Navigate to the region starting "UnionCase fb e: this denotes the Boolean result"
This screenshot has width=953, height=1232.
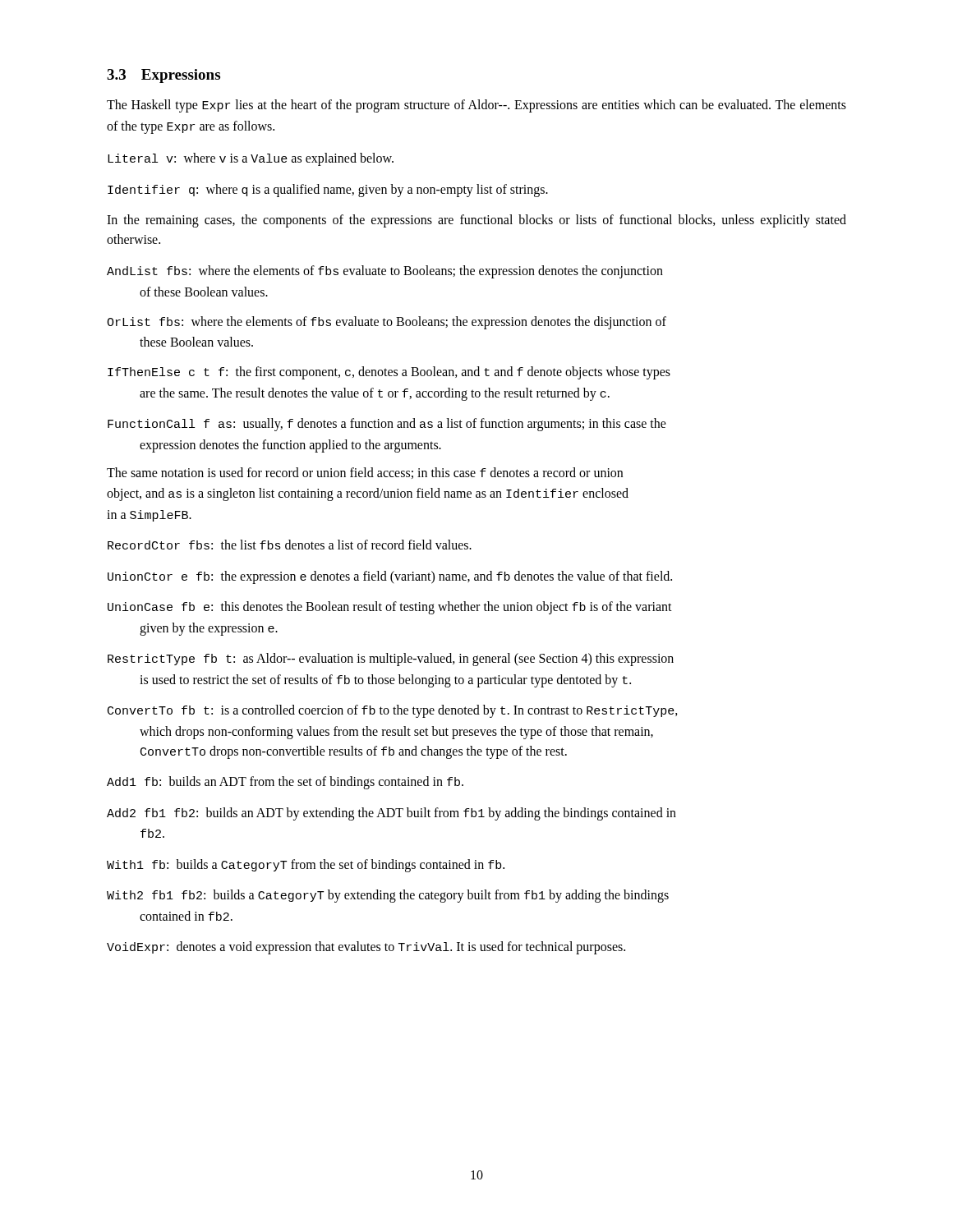[x=476, y=618]
